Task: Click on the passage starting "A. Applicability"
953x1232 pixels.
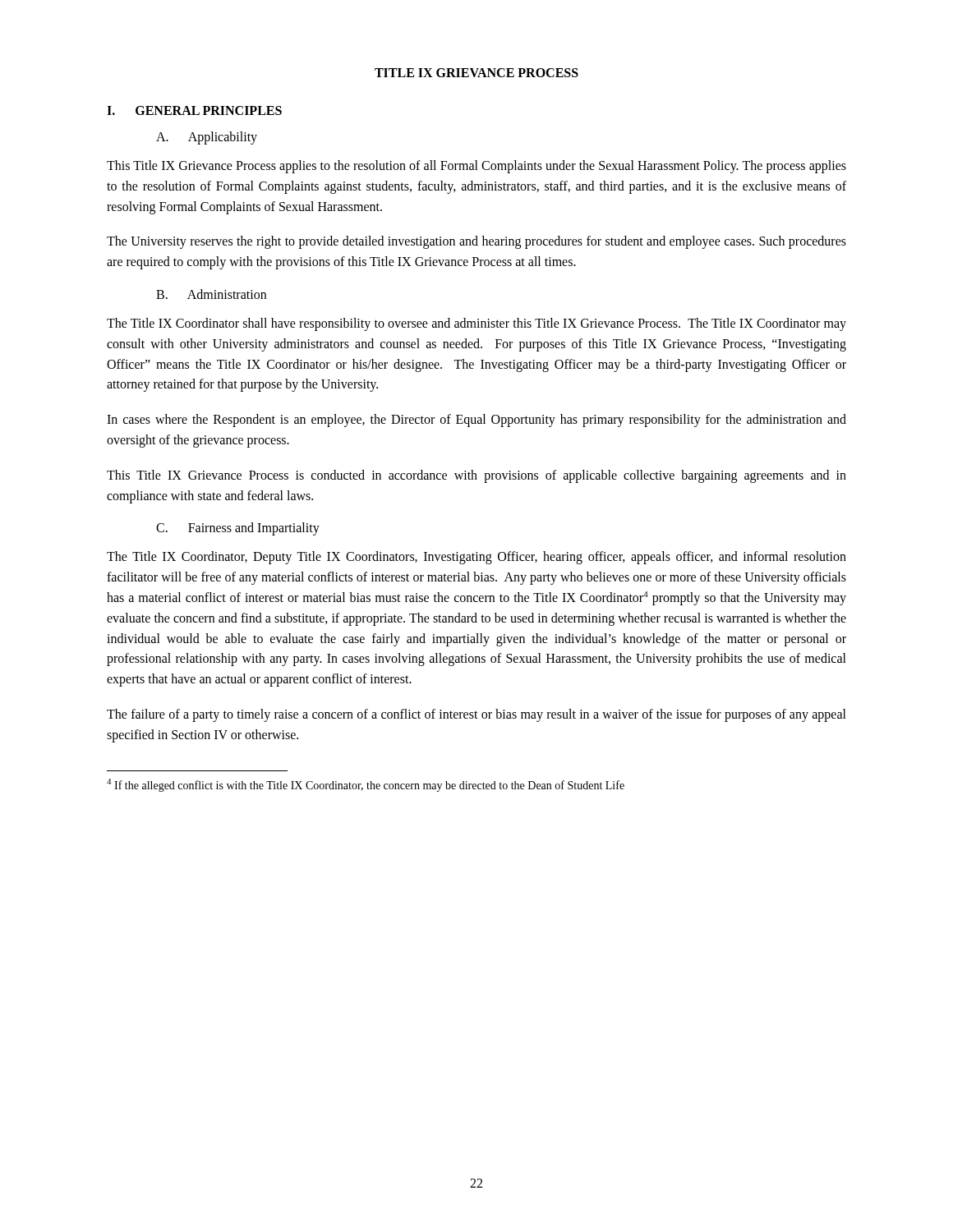Action: pos(207,137)
